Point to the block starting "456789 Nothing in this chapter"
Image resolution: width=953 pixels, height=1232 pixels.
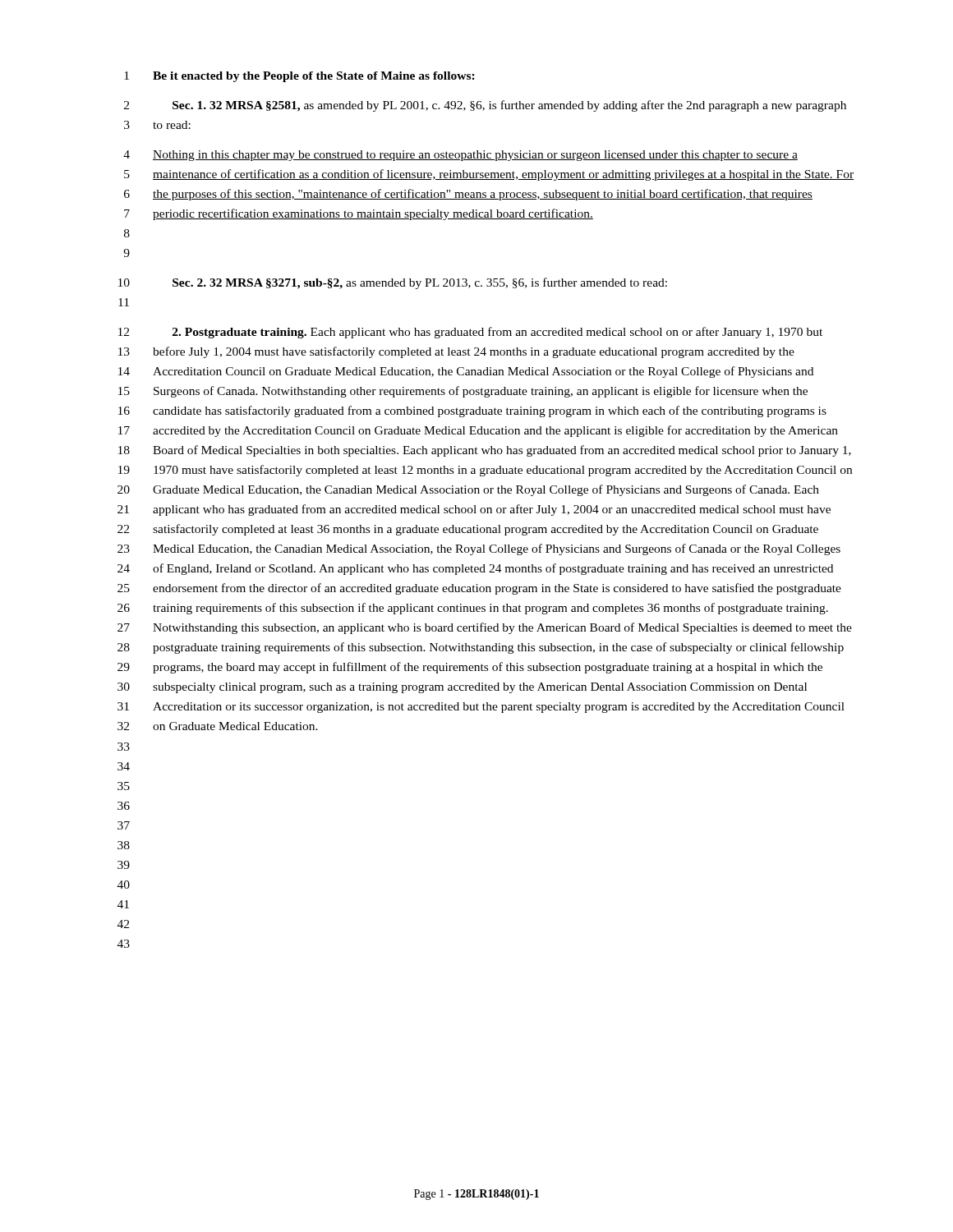(476, 204)
